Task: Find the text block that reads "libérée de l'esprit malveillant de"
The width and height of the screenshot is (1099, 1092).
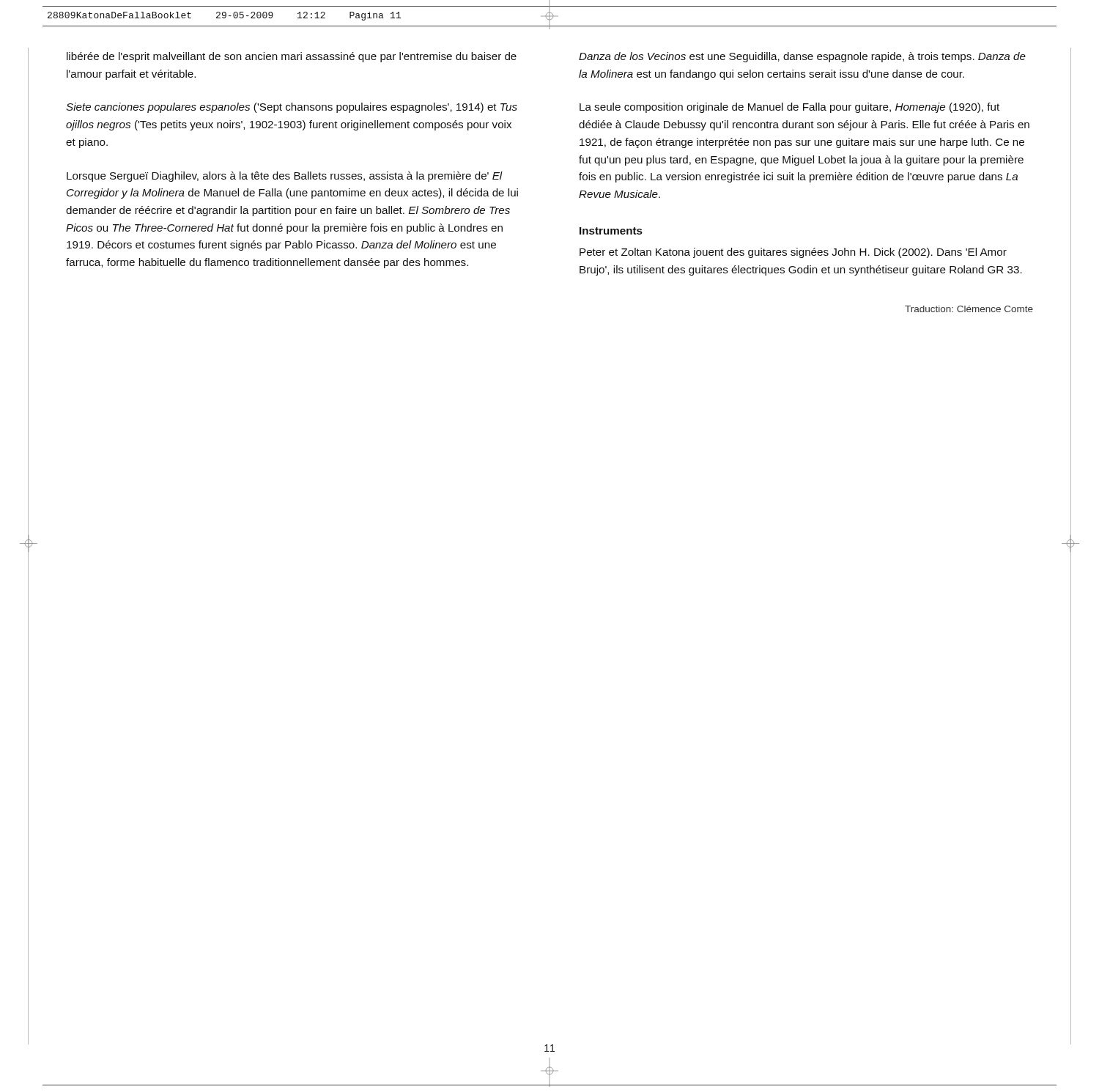Action: [291, 65]
